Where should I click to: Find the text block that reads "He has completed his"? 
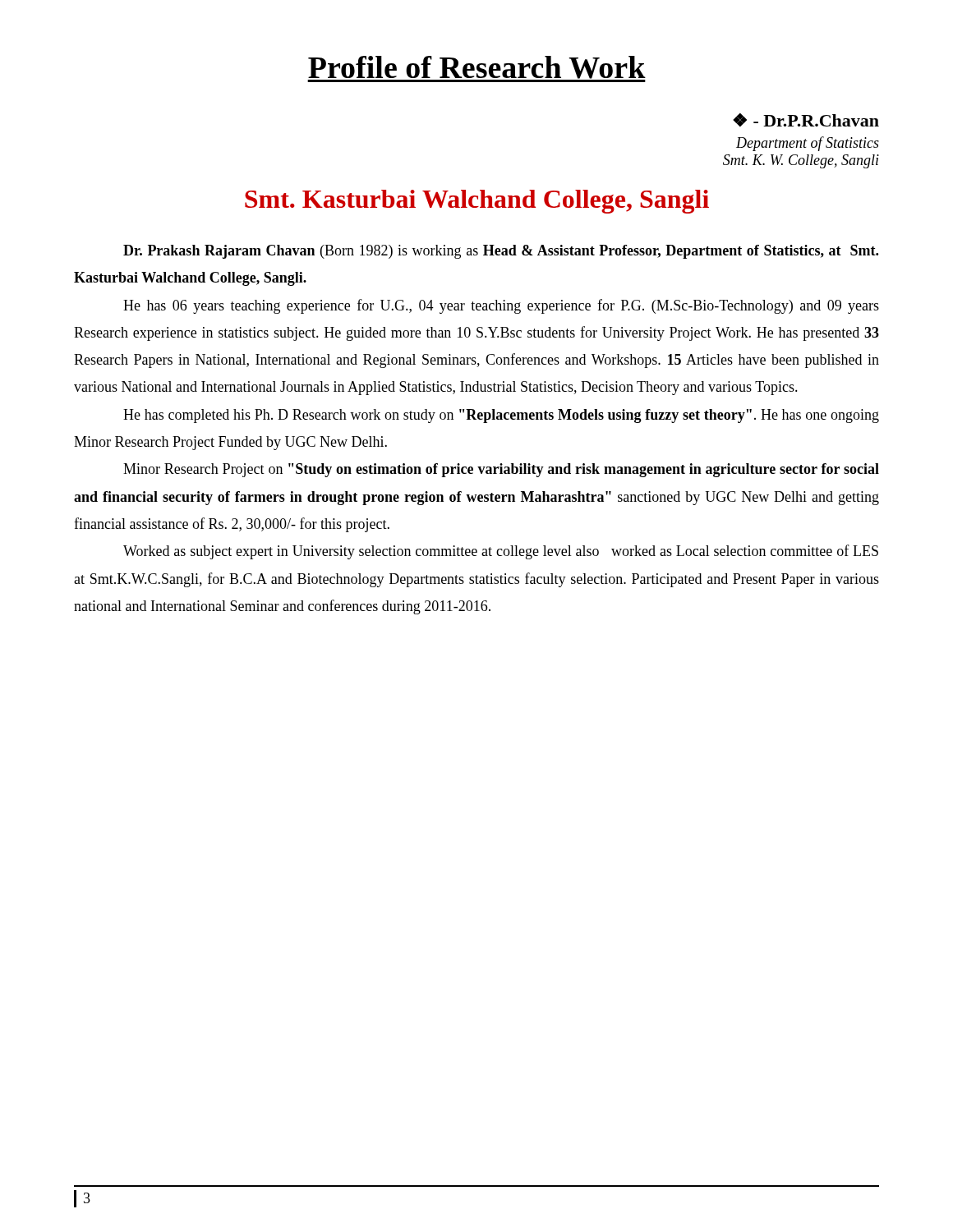tap(476, 429)
